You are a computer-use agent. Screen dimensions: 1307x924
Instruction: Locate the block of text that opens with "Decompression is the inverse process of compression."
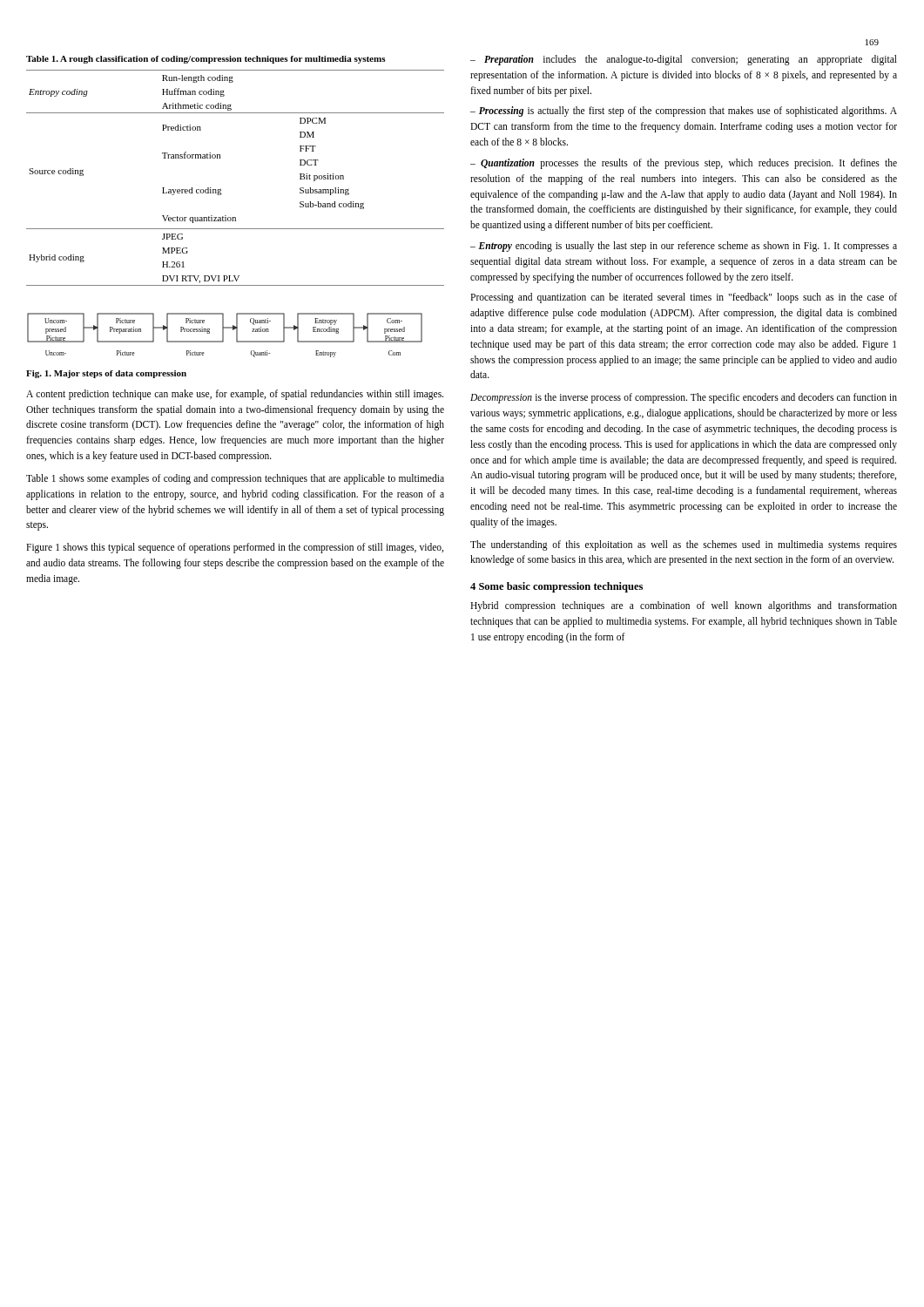(684, 460)
